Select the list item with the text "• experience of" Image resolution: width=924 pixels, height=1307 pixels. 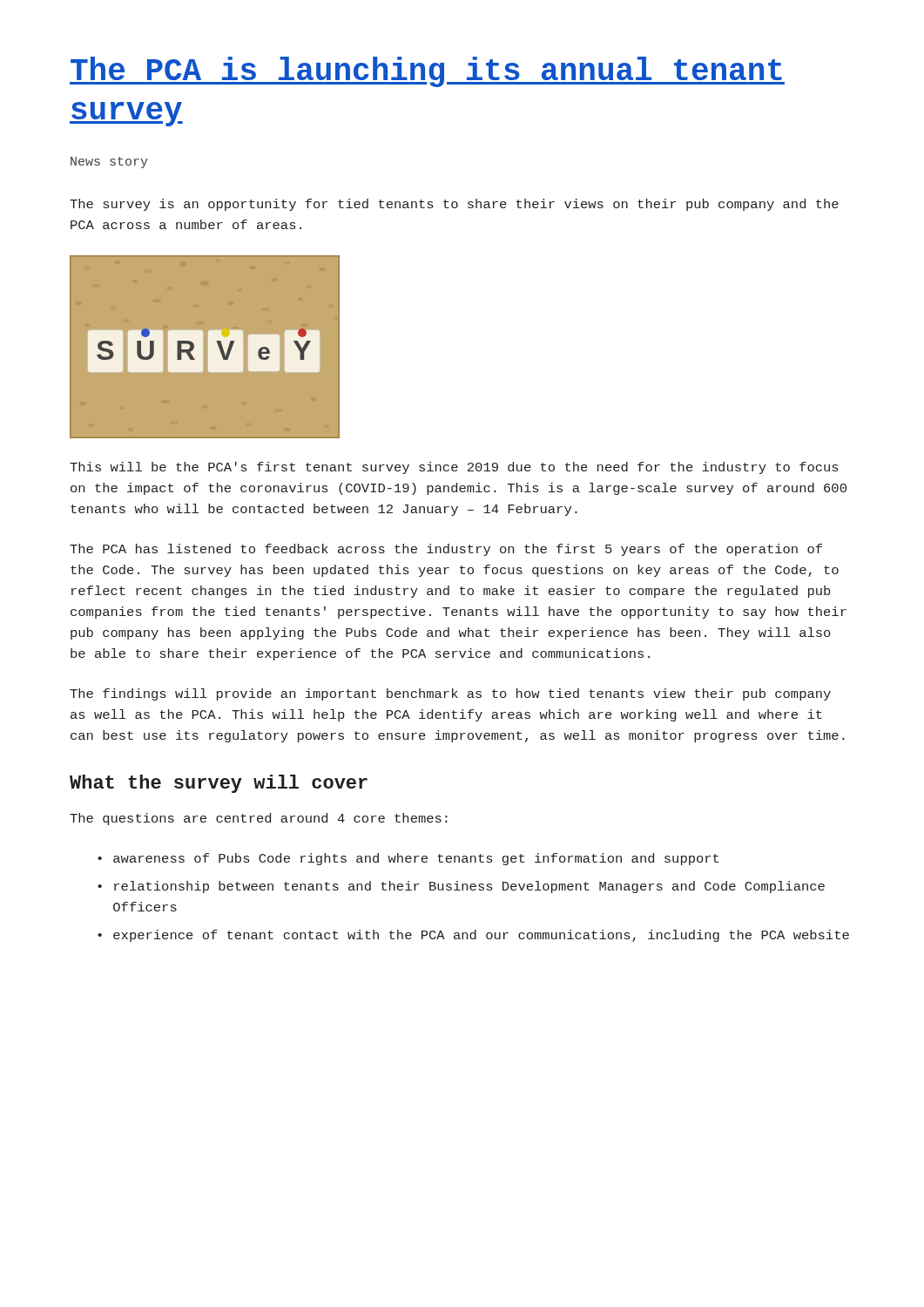point(475,936)
